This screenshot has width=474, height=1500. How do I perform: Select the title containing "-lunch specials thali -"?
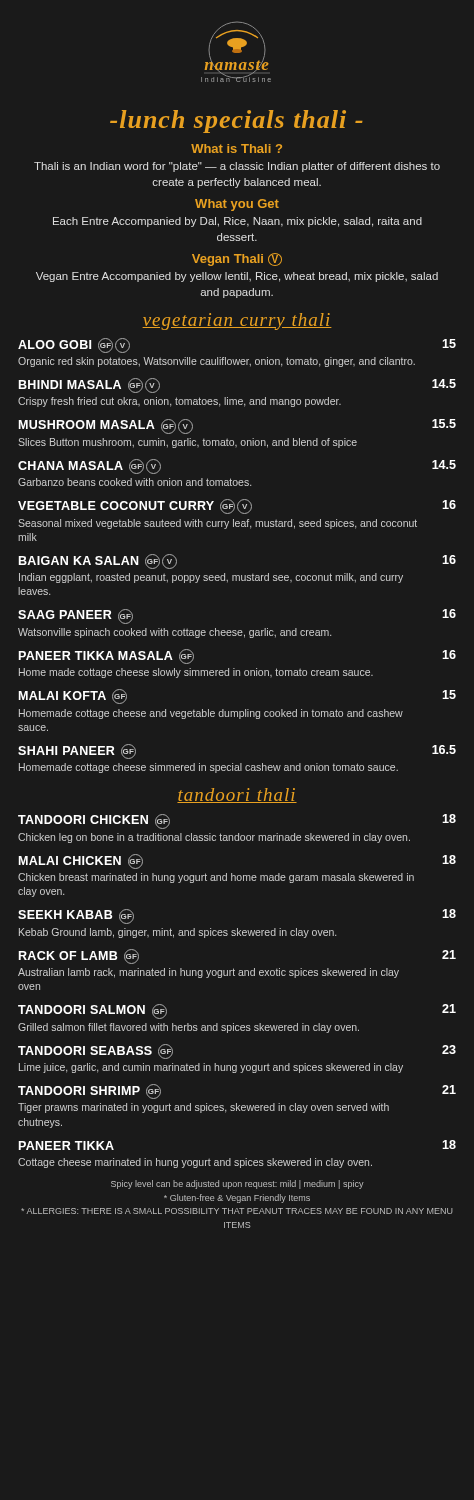[x=237, y=119]
